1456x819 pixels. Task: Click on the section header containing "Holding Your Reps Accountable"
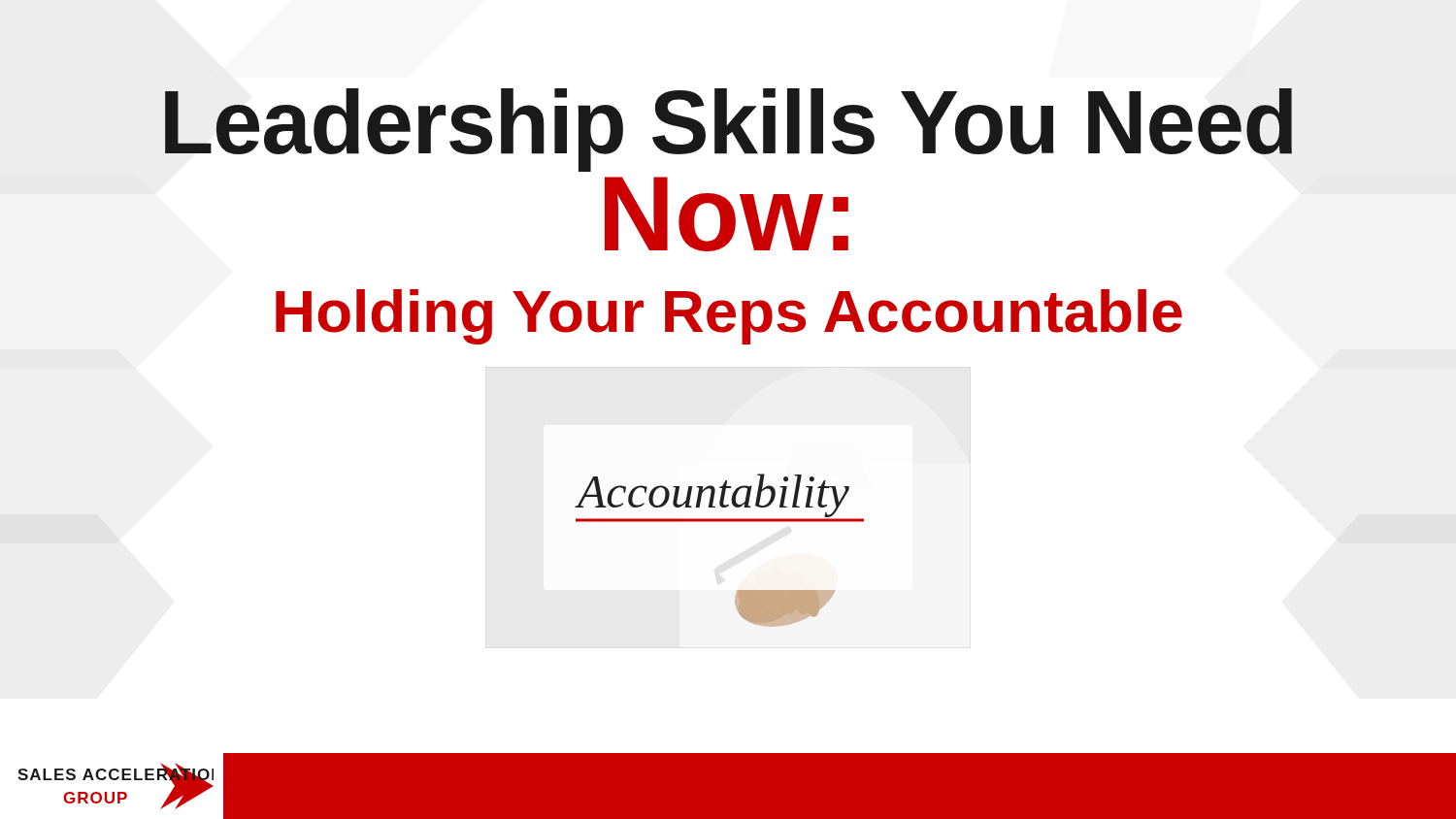728,311
